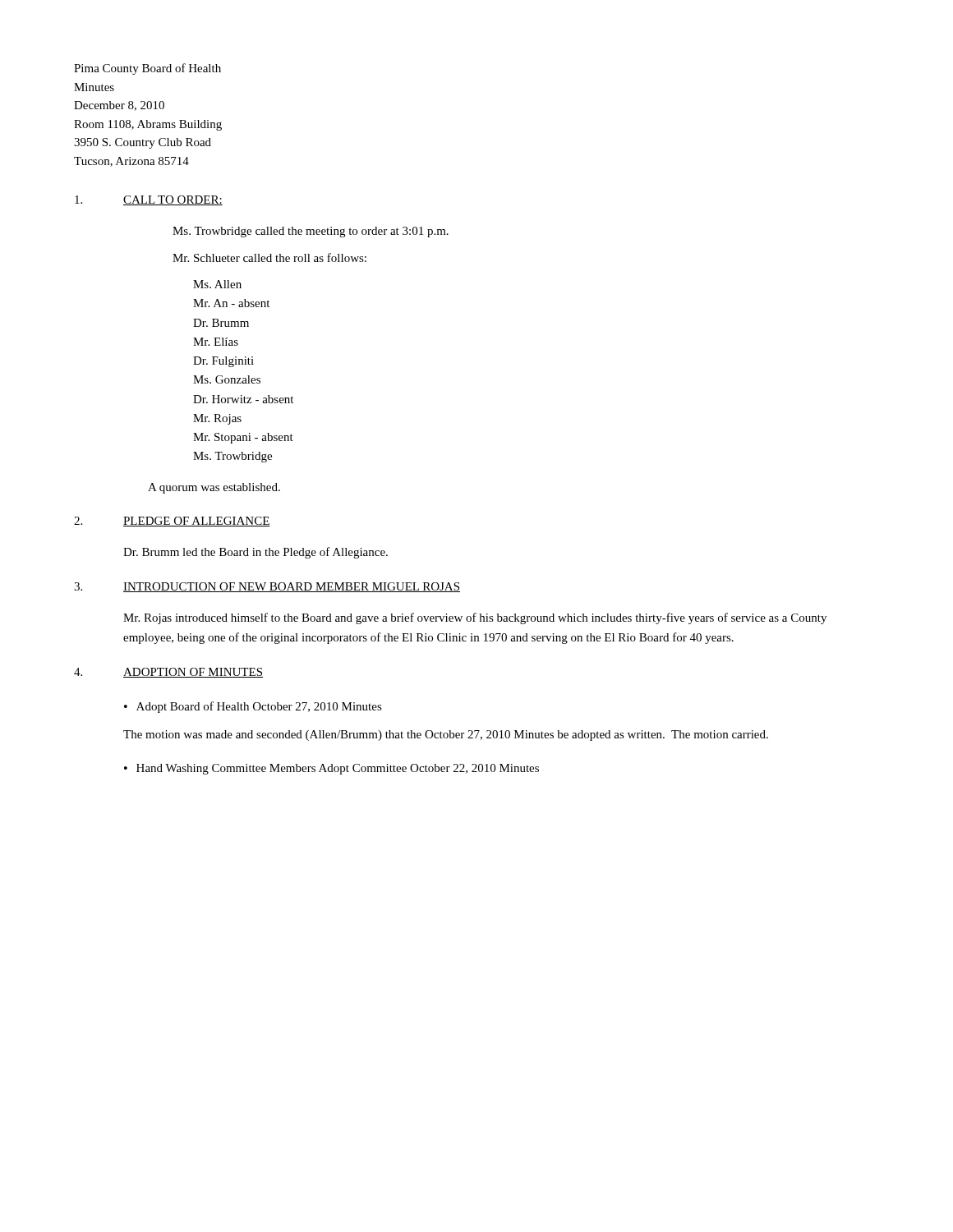
Task: Navigate to the element starting "Ms. Trowbridge called the meeting to order at"
Action: [x=311, y=231]
